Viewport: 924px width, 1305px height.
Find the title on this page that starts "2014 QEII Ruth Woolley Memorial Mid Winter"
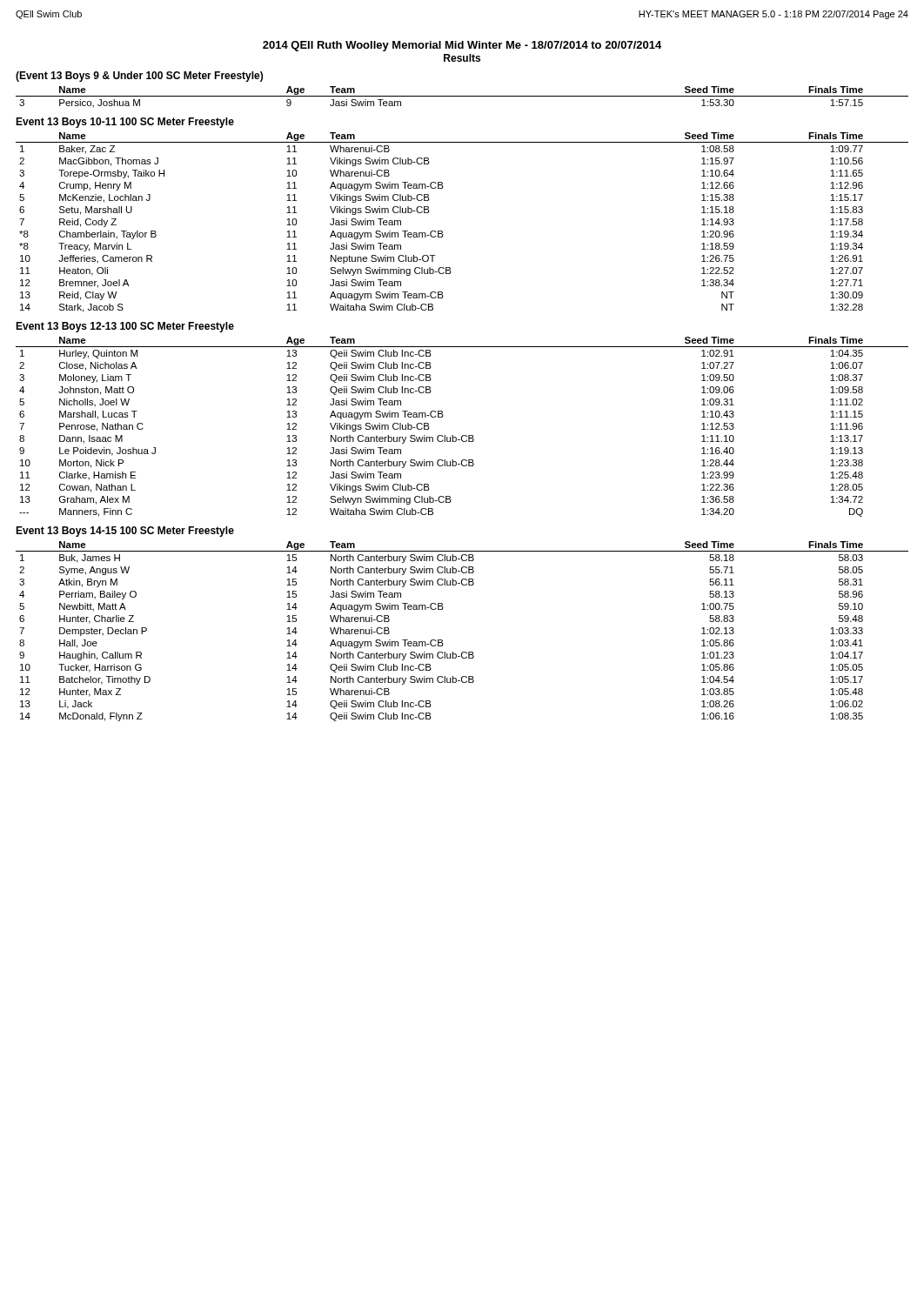point(462,45)
